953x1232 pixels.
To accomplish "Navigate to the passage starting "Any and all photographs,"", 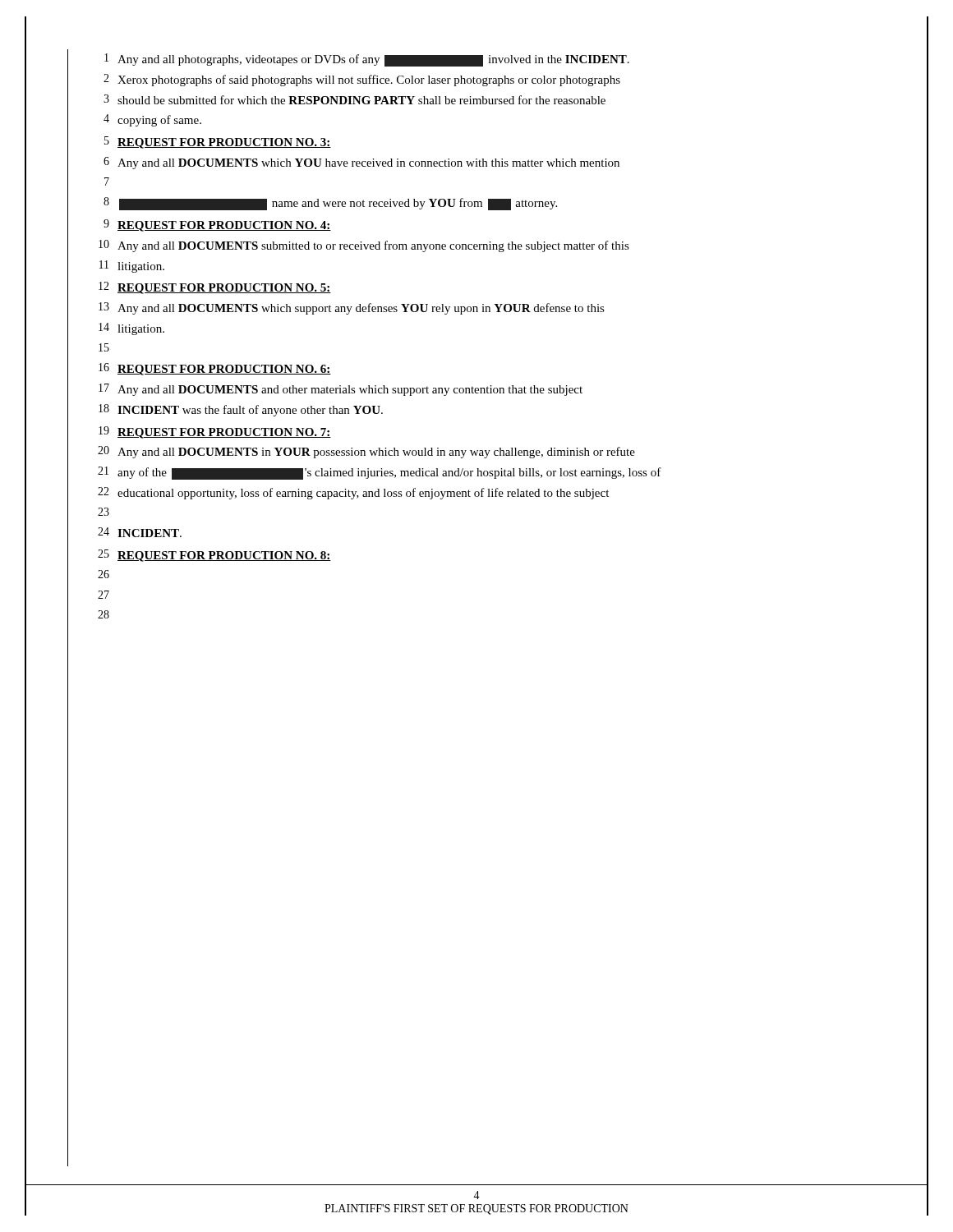I will [x=374, y=59].
